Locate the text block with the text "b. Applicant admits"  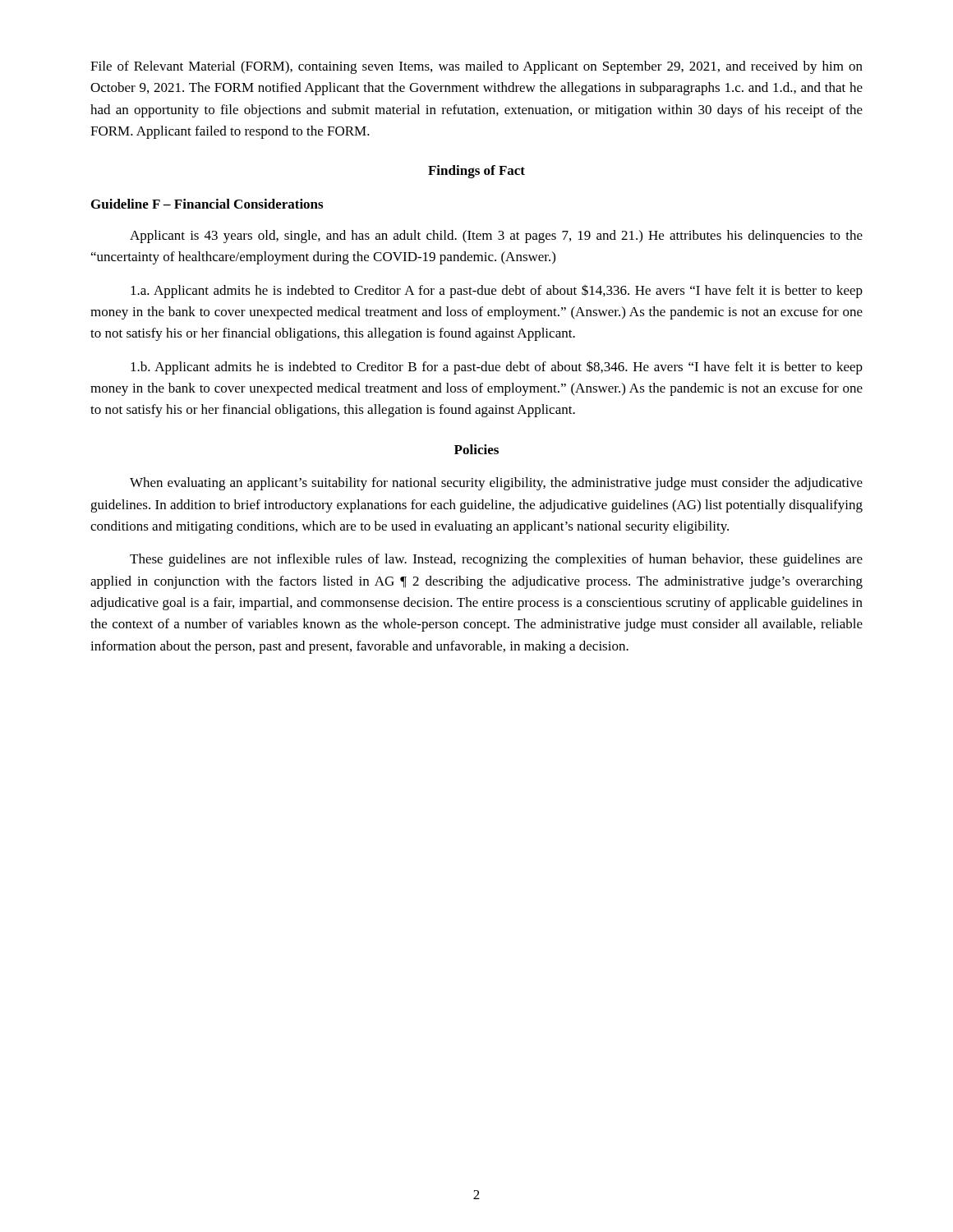[476, 388]
